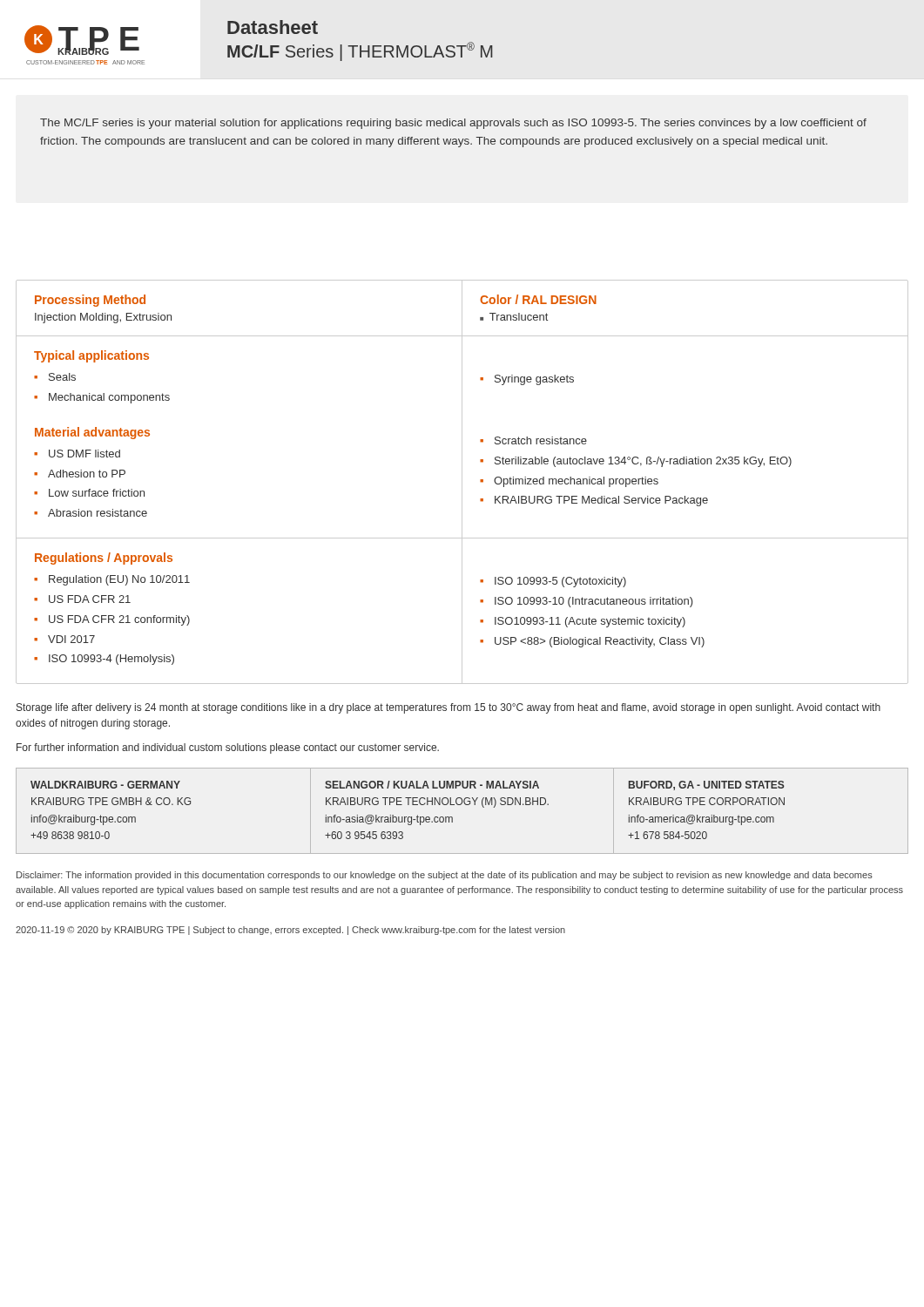
Task: Select the footnote with the text "Disclaimer: The information provided in this documentation"
Action: 459,889
